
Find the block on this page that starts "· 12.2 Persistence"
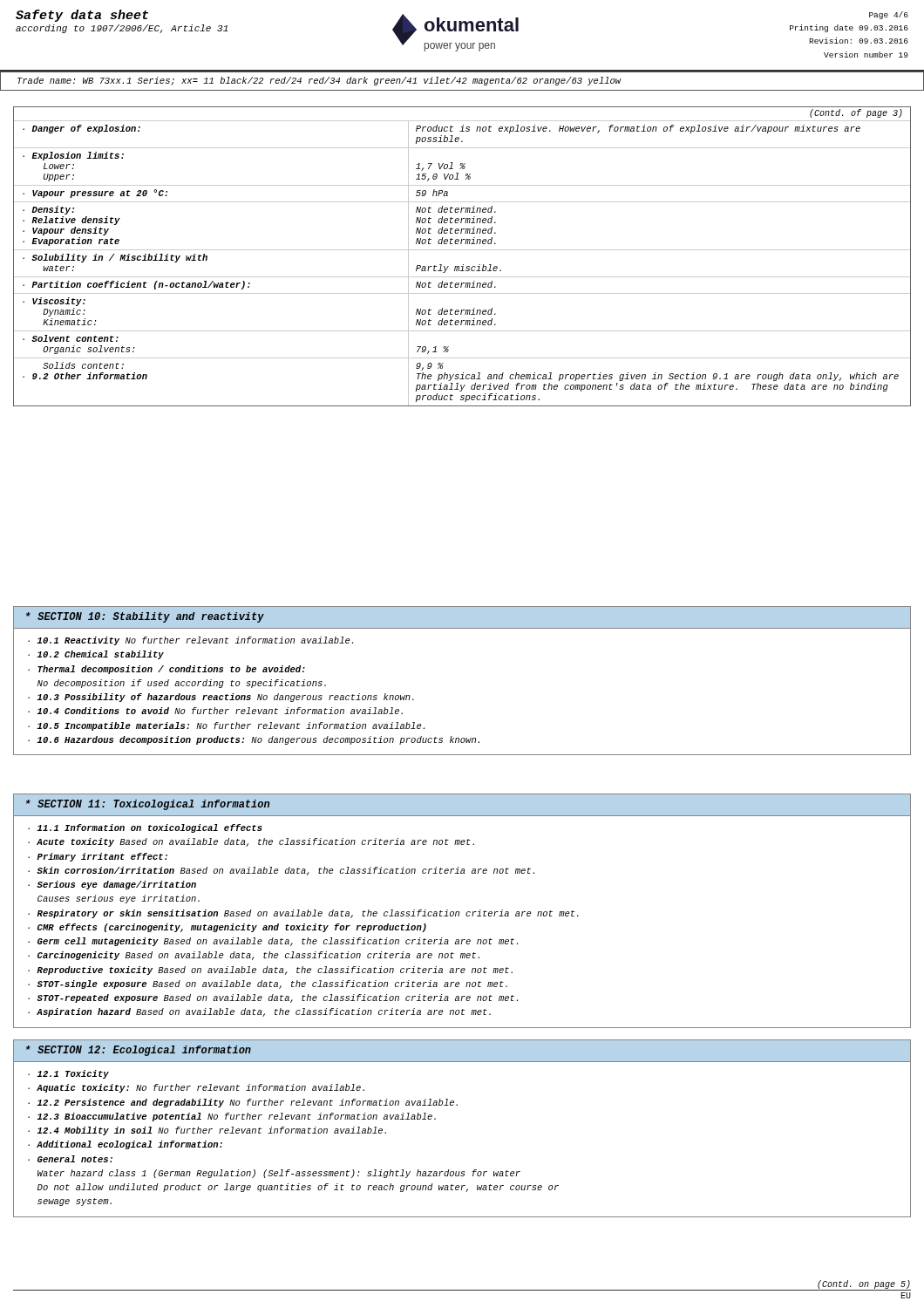(243, 1103)
